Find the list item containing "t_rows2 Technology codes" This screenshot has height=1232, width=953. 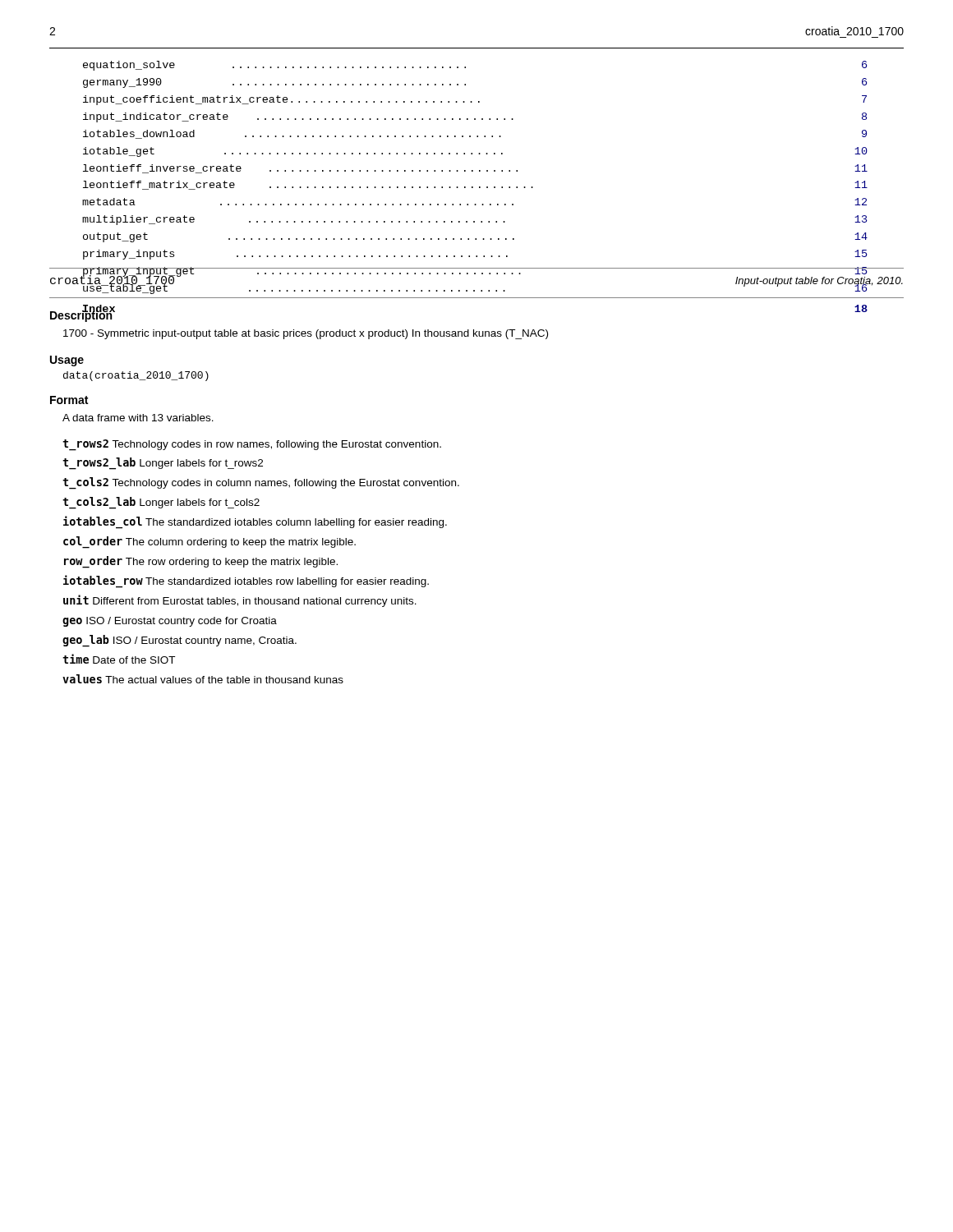(x=252, y=443)
